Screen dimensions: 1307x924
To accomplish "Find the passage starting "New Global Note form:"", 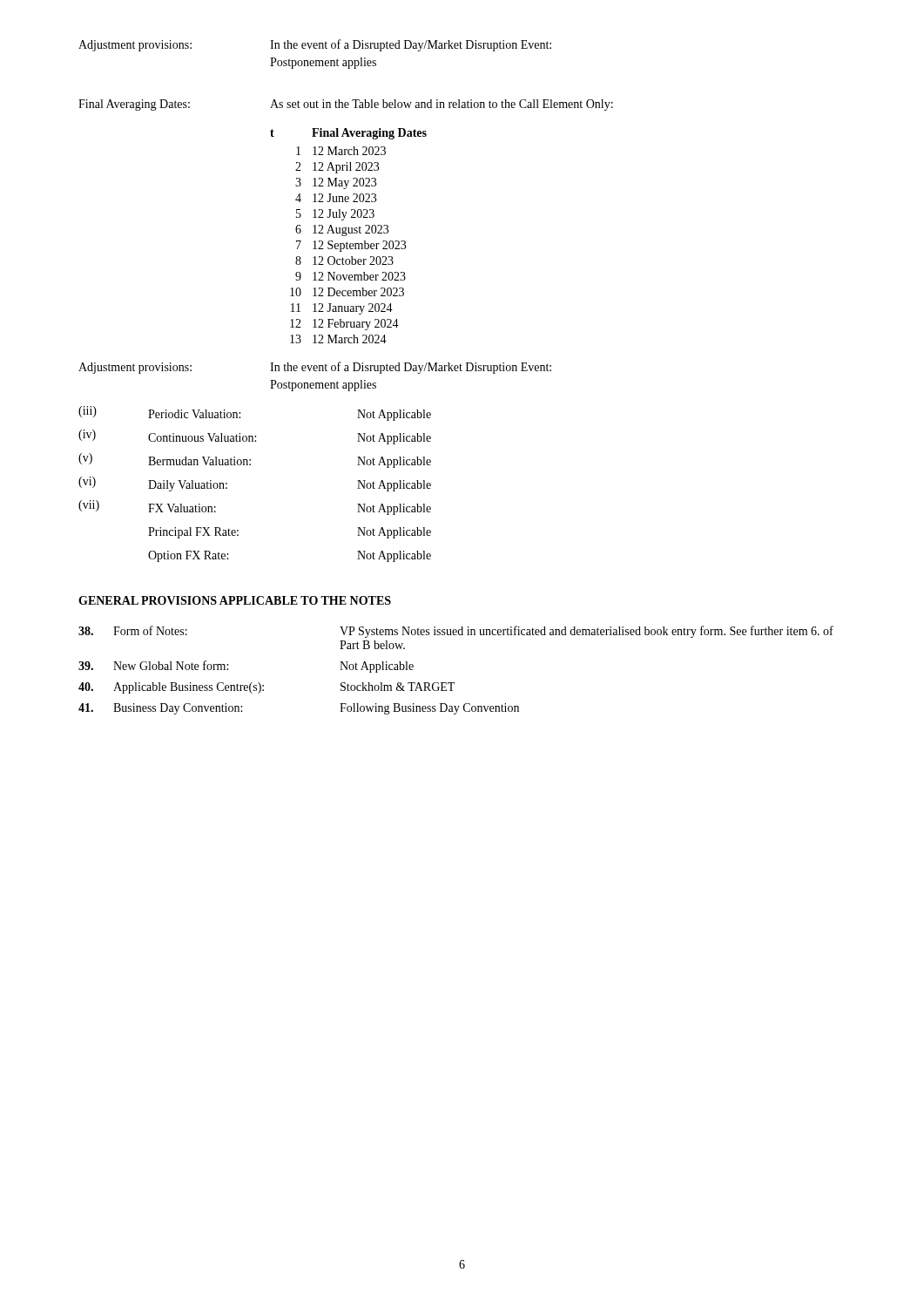I will coord(171,666).
